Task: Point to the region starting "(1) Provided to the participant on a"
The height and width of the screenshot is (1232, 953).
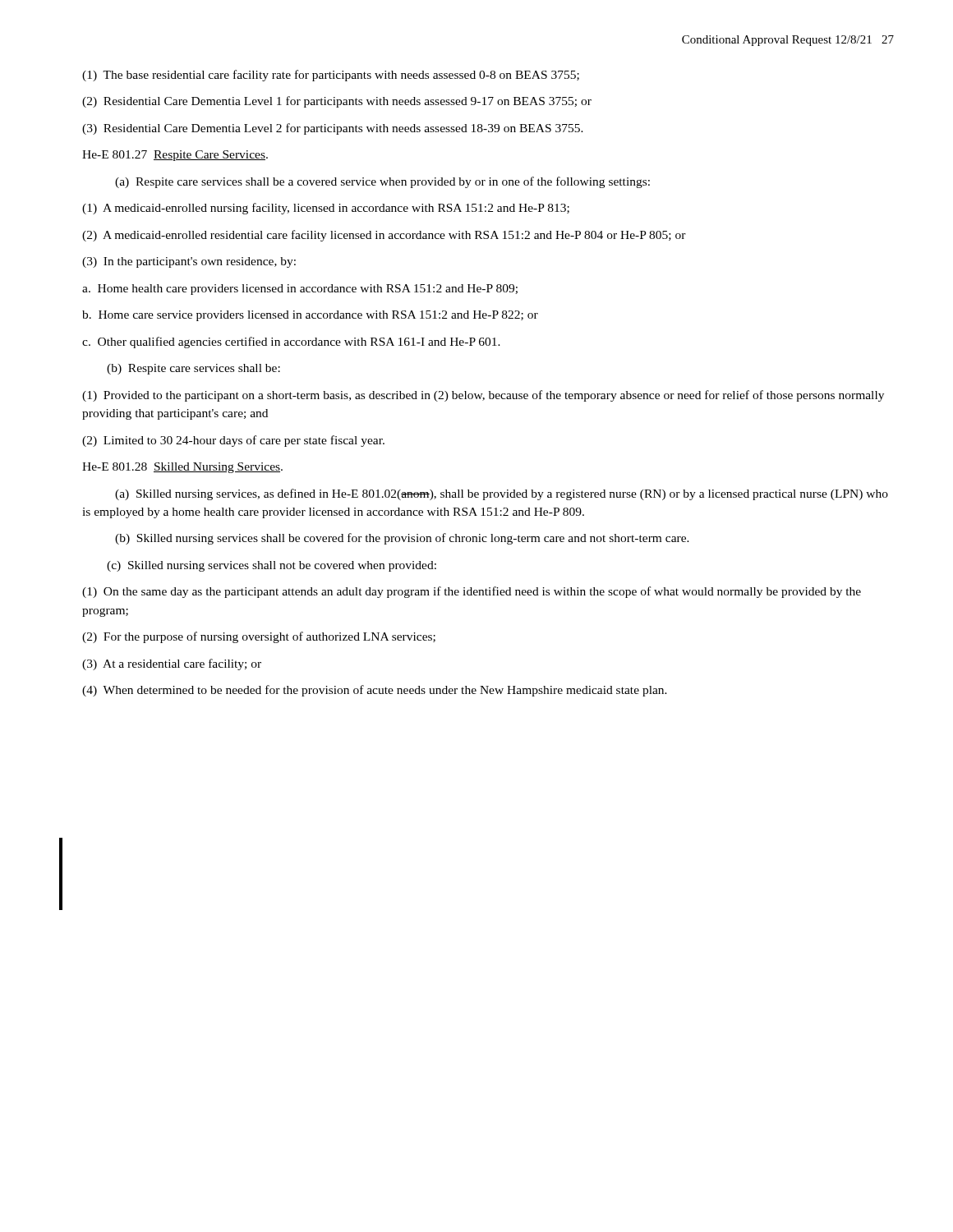Action: tap(483, 404)
